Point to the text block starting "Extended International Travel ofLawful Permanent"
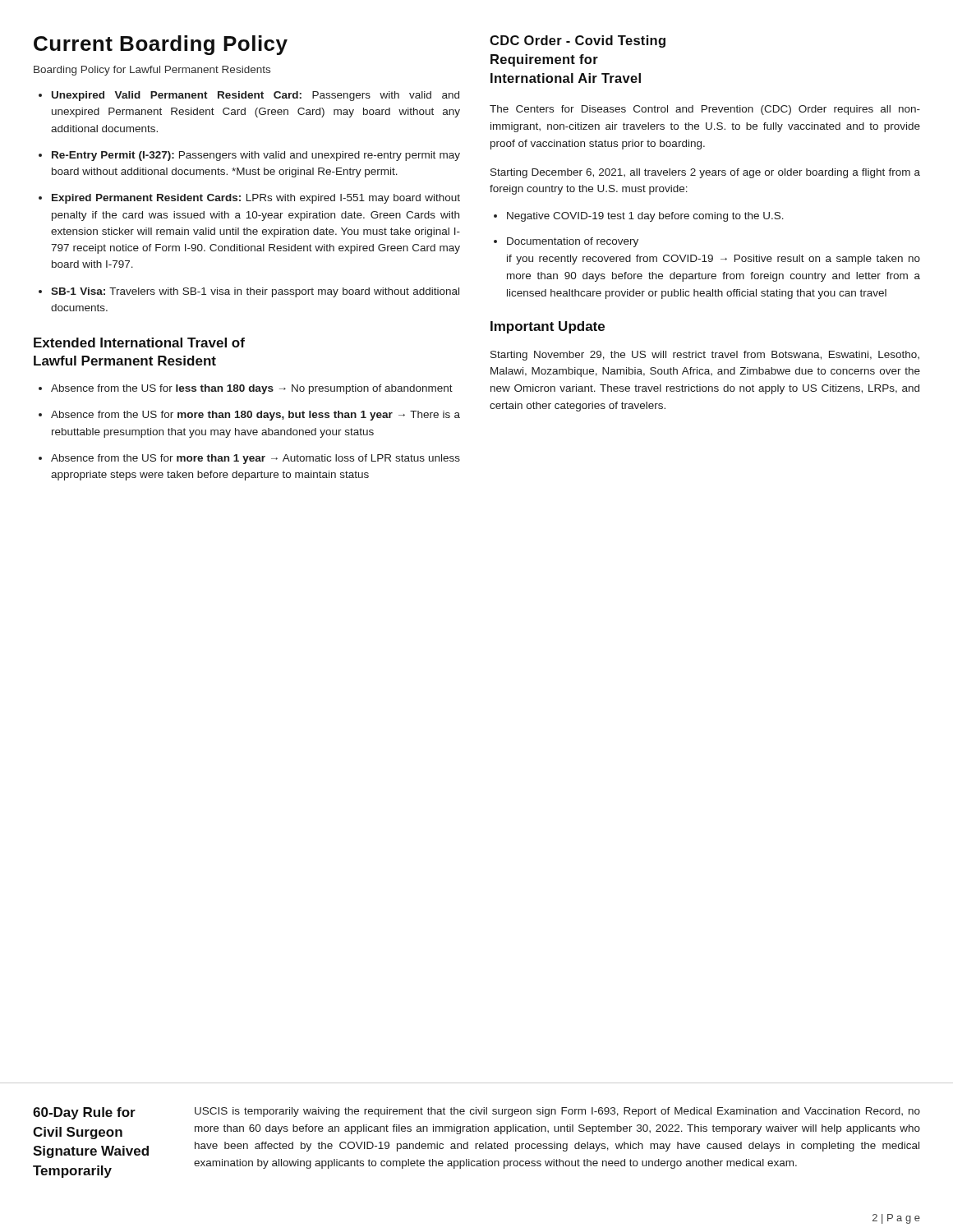Image resolution: width=953 pixels, height=1232 pixels. point(246,352)
